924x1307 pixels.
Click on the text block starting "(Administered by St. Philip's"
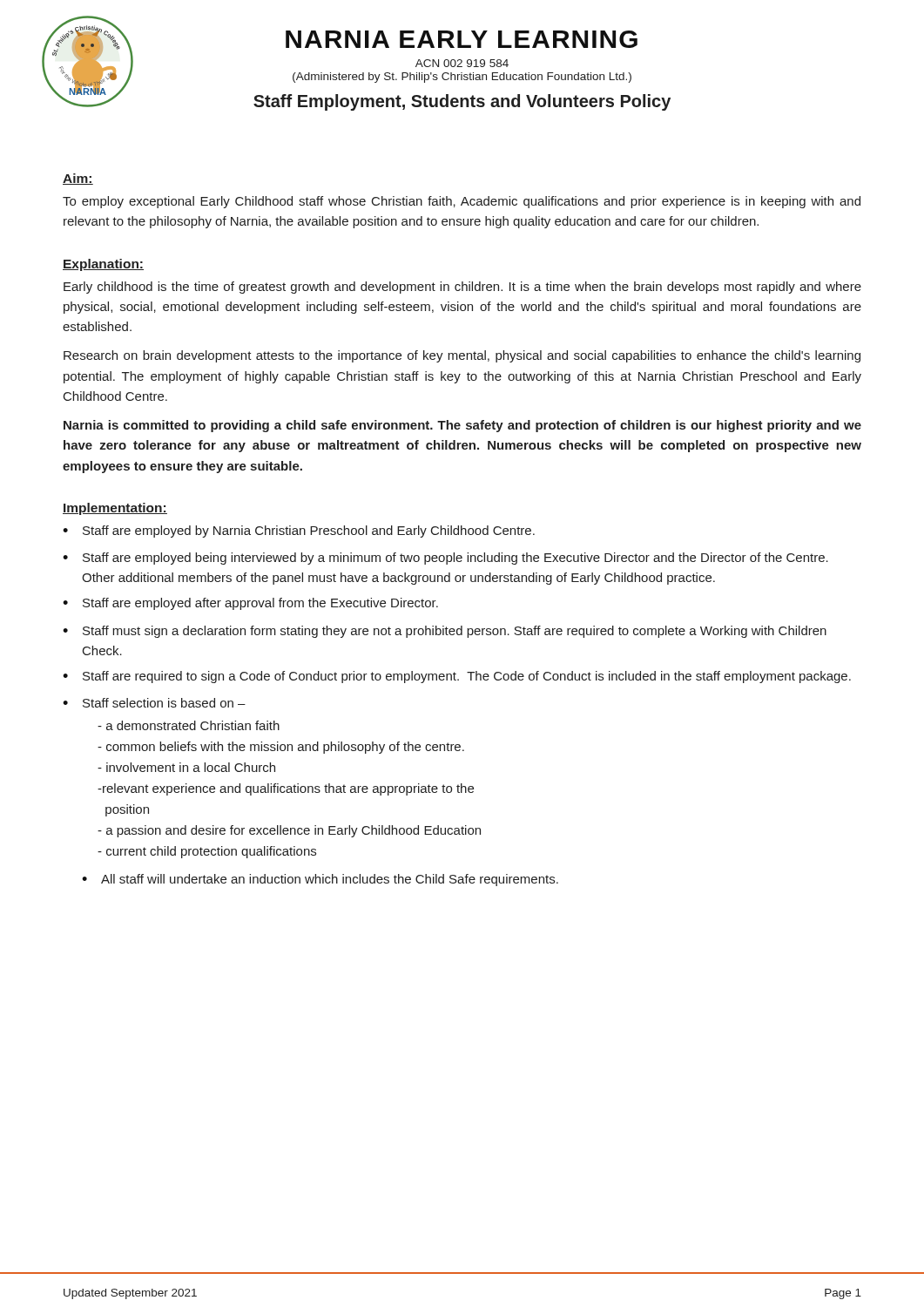[x=462, y=76]
